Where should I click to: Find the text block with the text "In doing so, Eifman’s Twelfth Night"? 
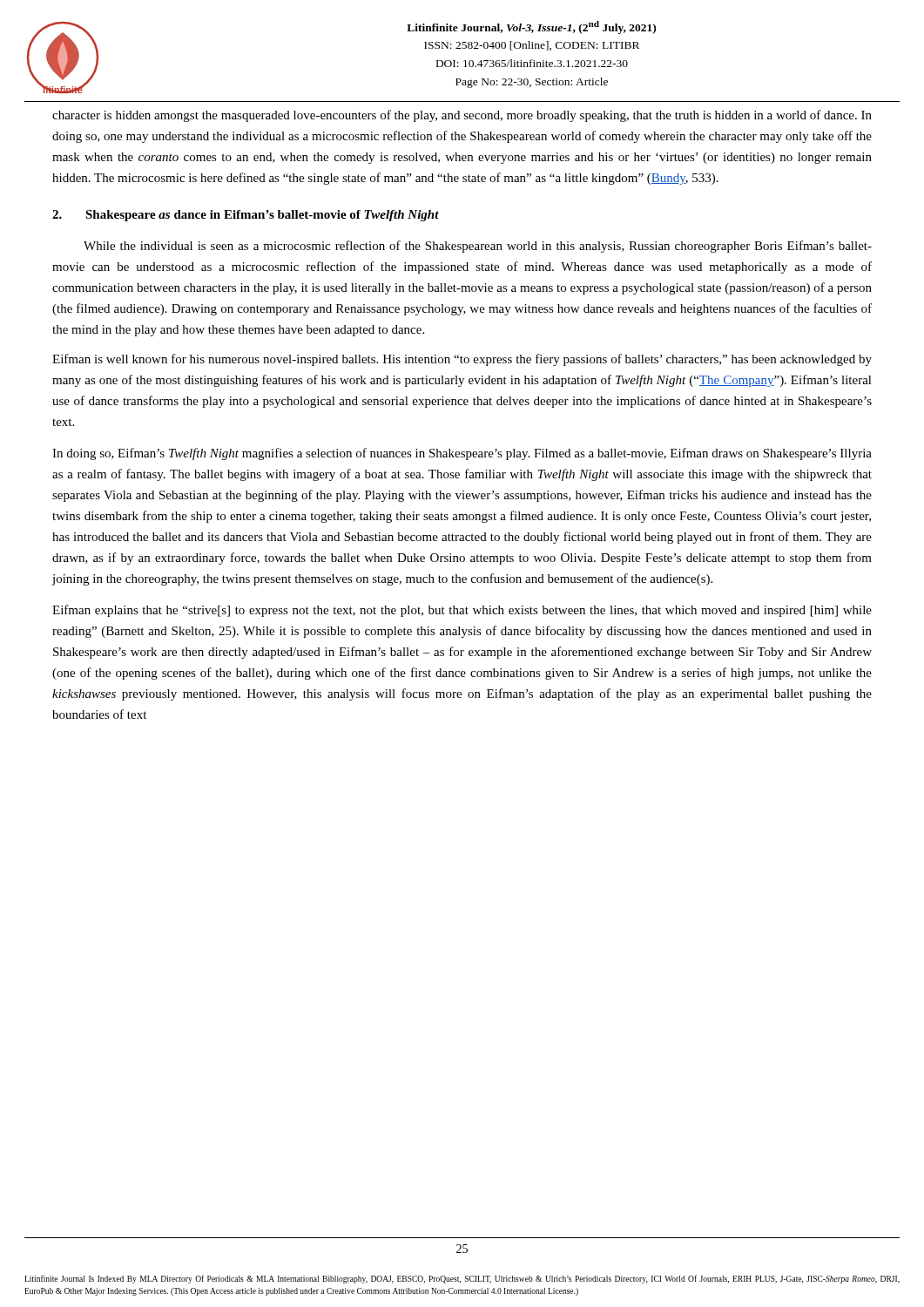coord(462,516)
